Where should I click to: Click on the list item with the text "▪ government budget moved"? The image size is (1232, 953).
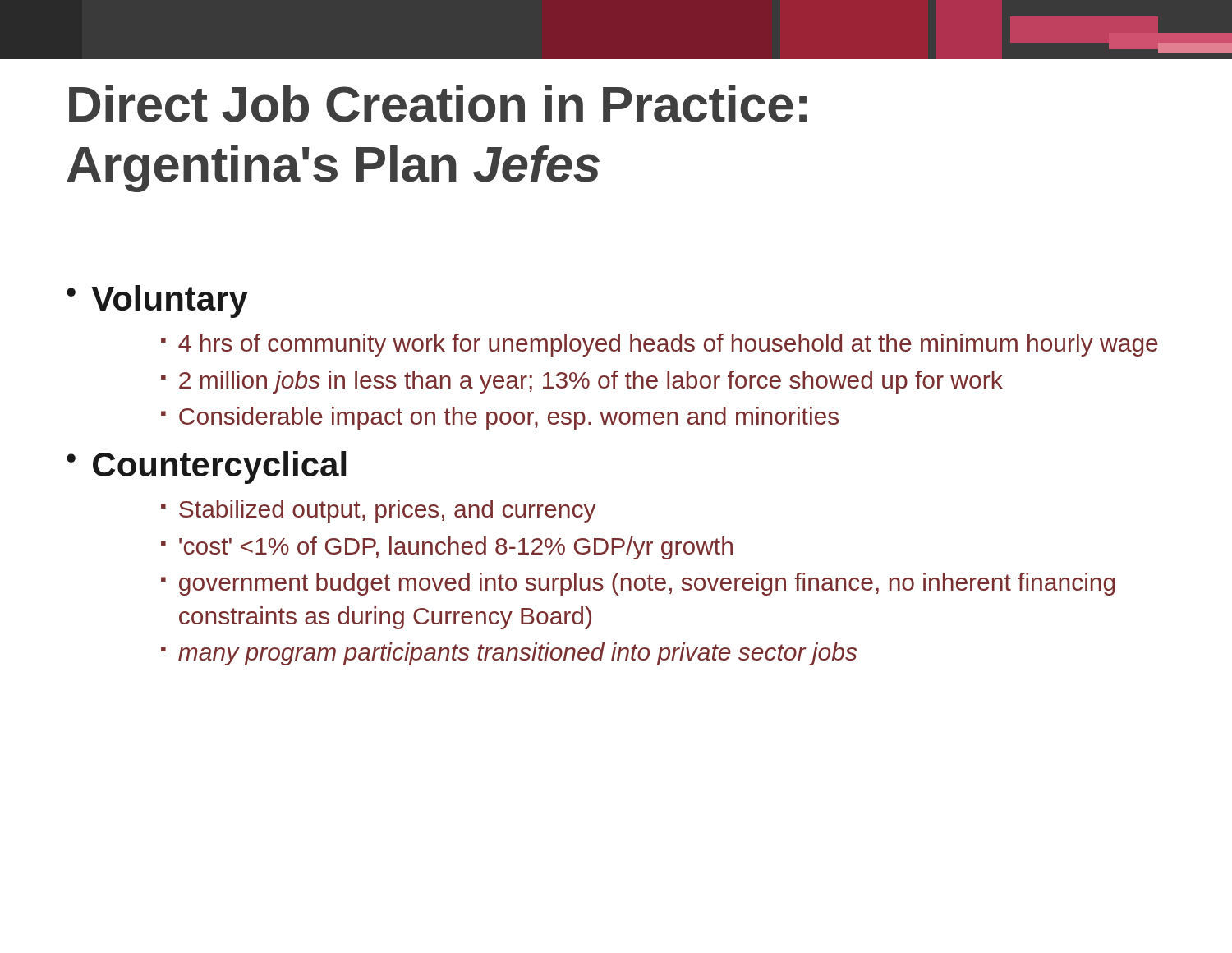pos(667,599)
